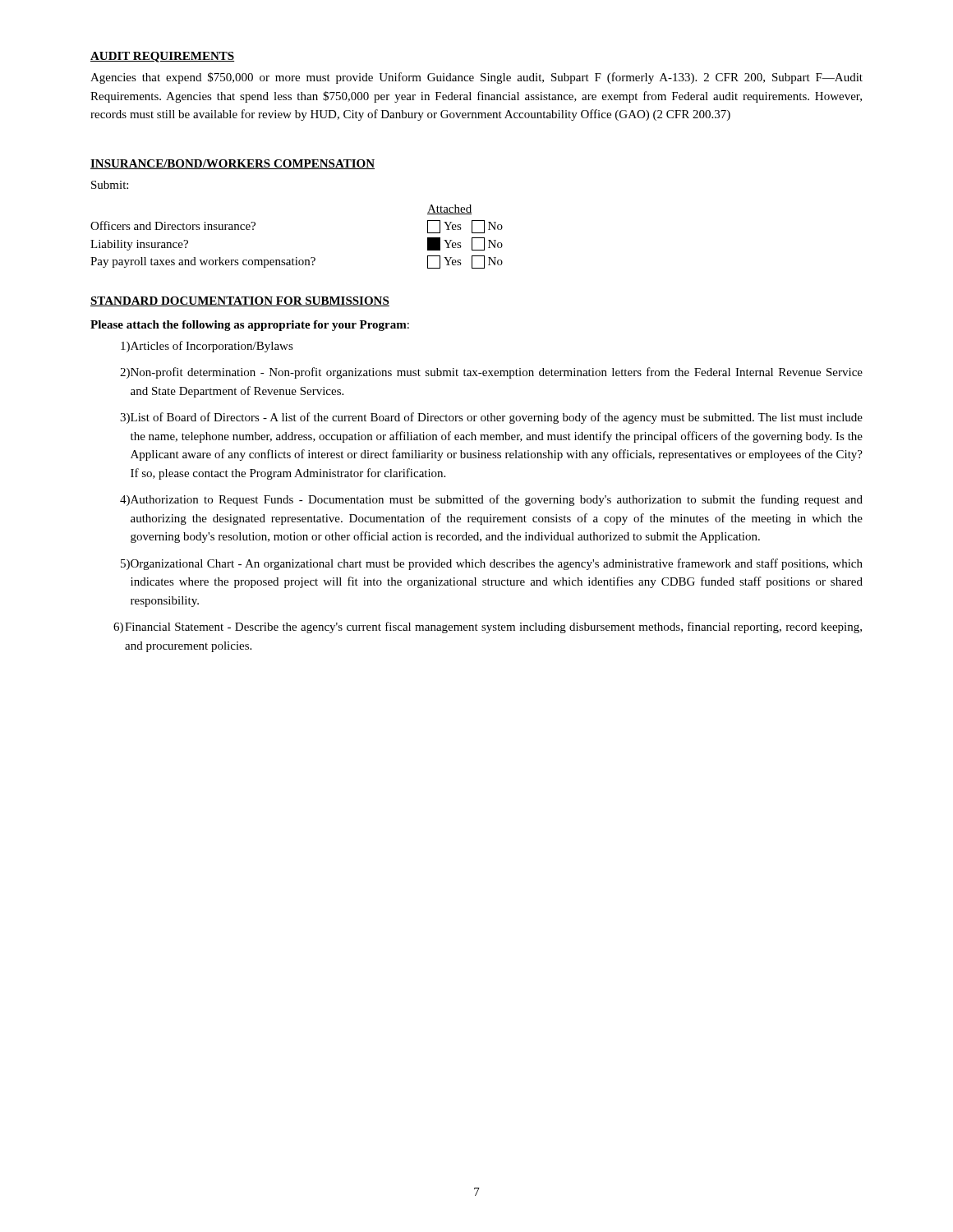Find the region starting "6) Financial Statement - Describe"

pos(476,636)
